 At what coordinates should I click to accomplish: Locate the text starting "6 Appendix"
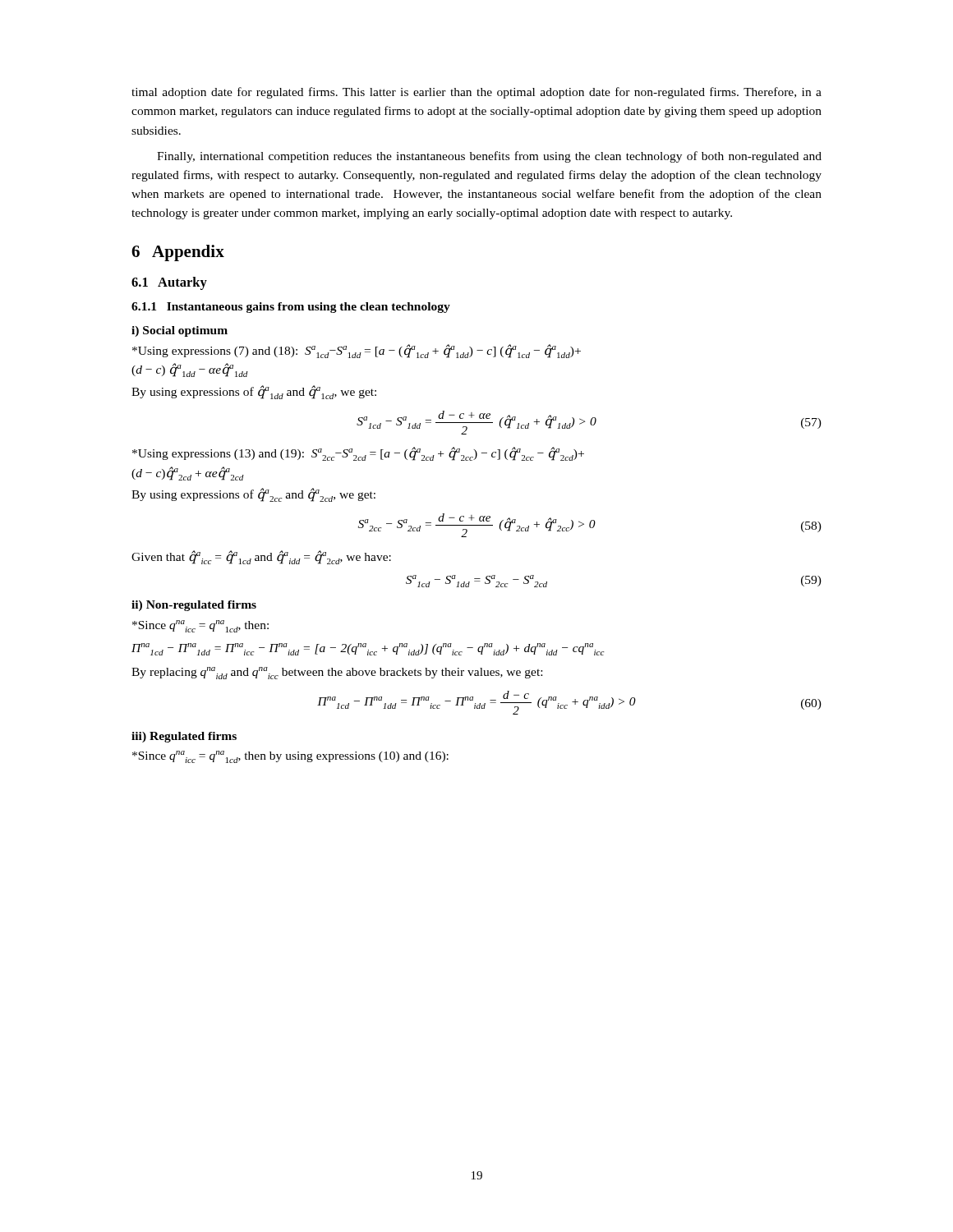pos(178,253)
